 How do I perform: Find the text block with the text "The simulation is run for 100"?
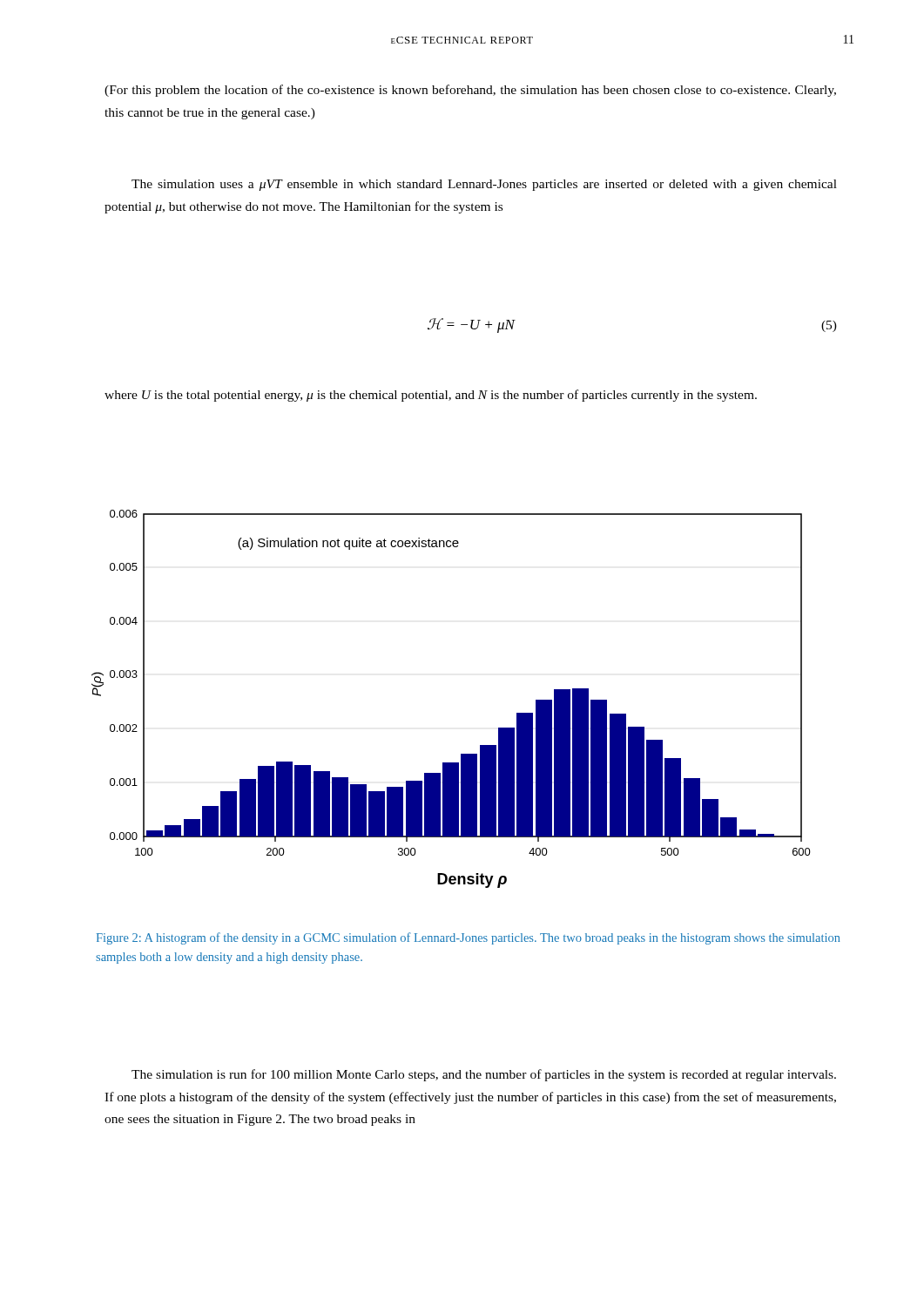tap(471, 1096)
